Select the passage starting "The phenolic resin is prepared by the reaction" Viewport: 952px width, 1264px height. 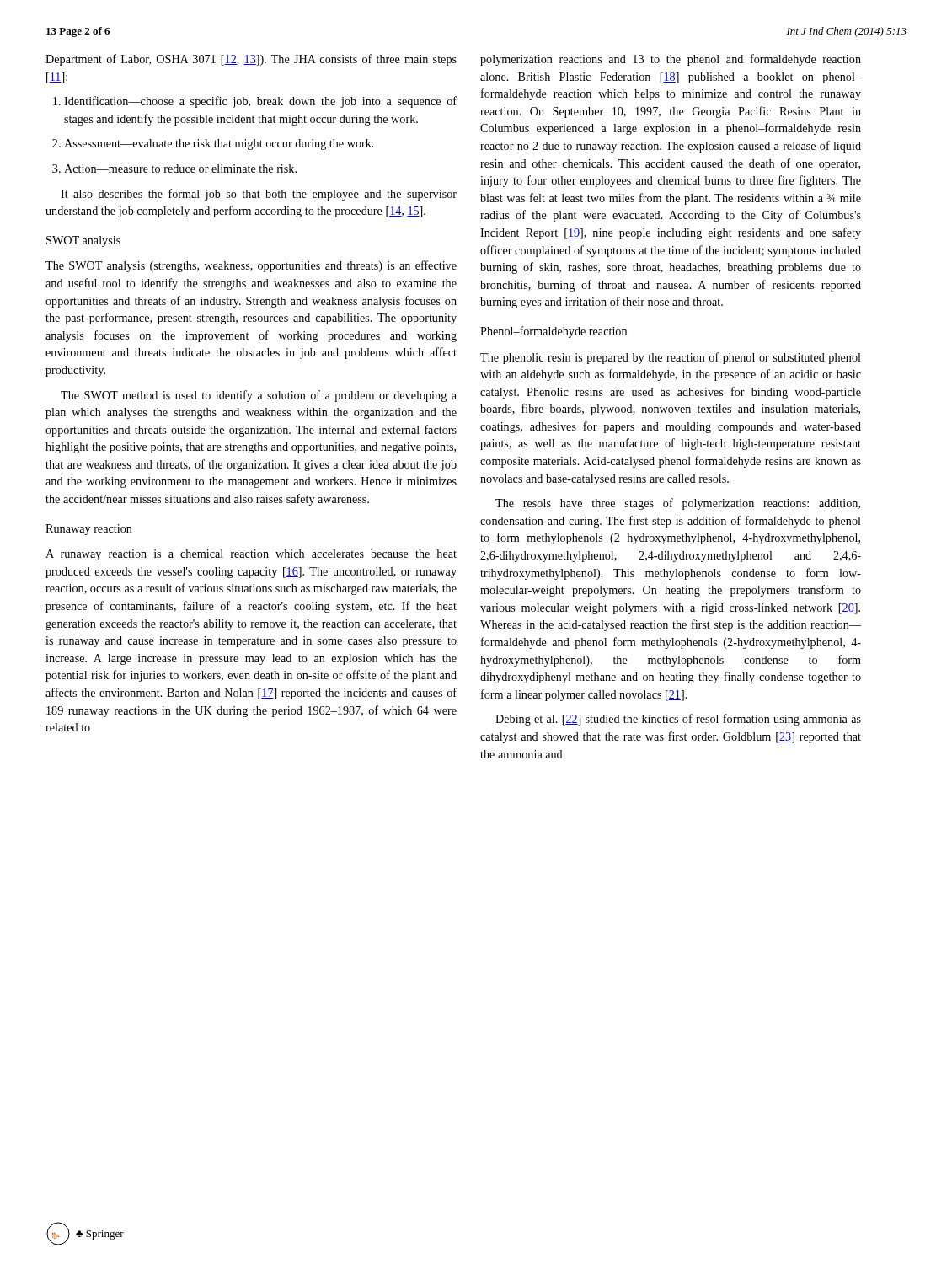(671, 418)
